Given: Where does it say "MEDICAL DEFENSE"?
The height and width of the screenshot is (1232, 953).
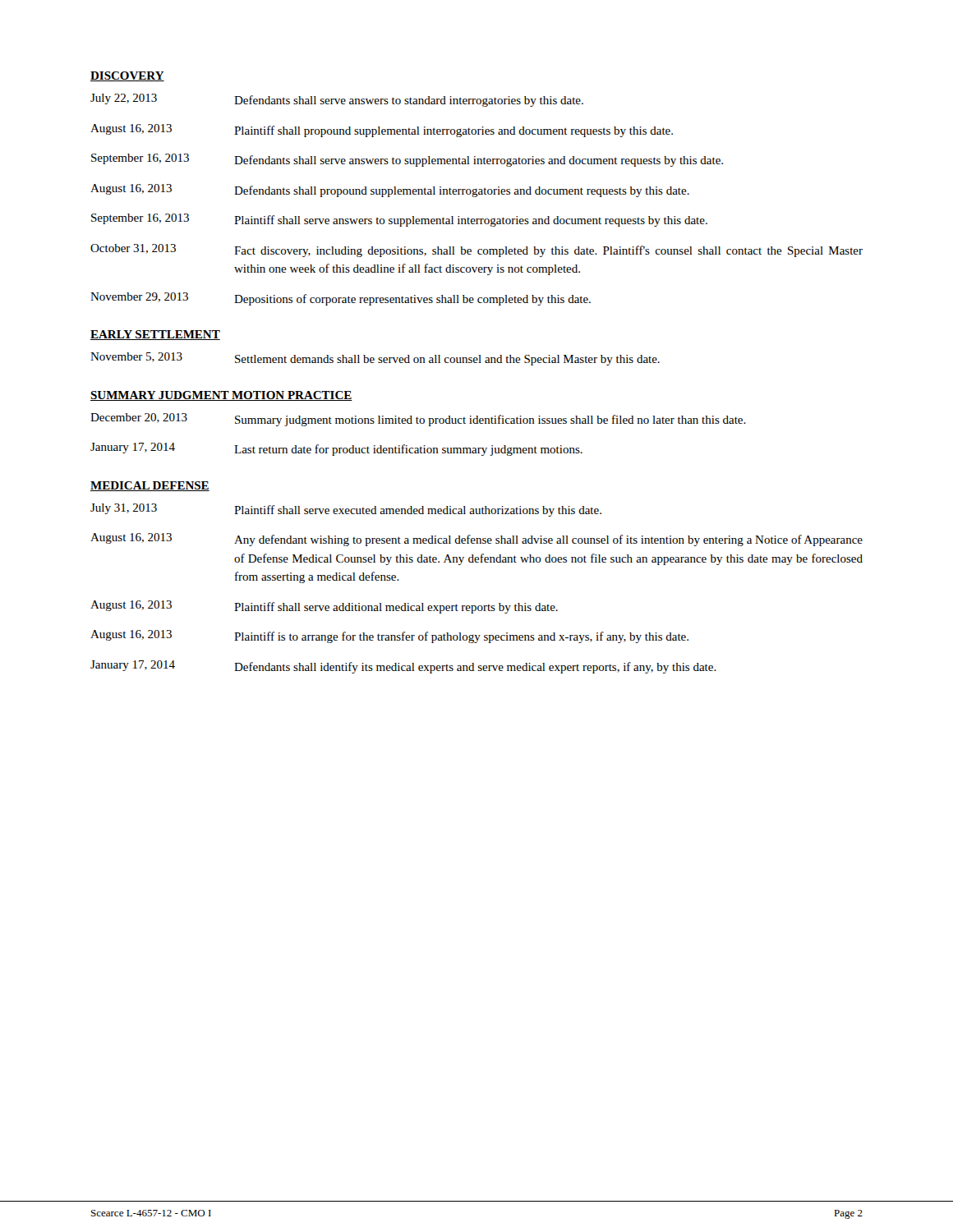Looking at the screenshot, I should (150, 485).
